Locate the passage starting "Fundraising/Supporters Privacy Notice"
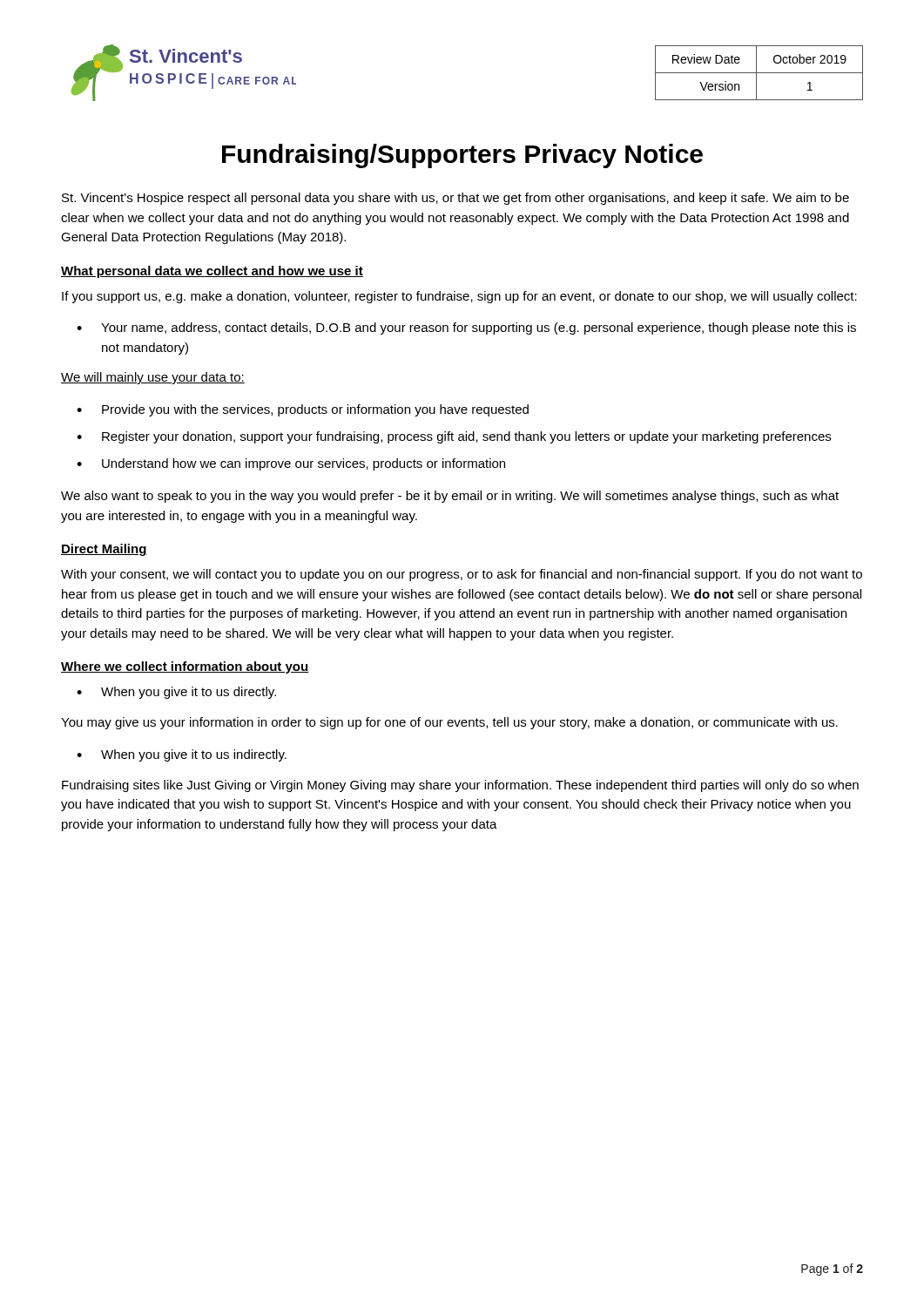The height and width of the screenshot is (1307, 924). coord(462,154)
